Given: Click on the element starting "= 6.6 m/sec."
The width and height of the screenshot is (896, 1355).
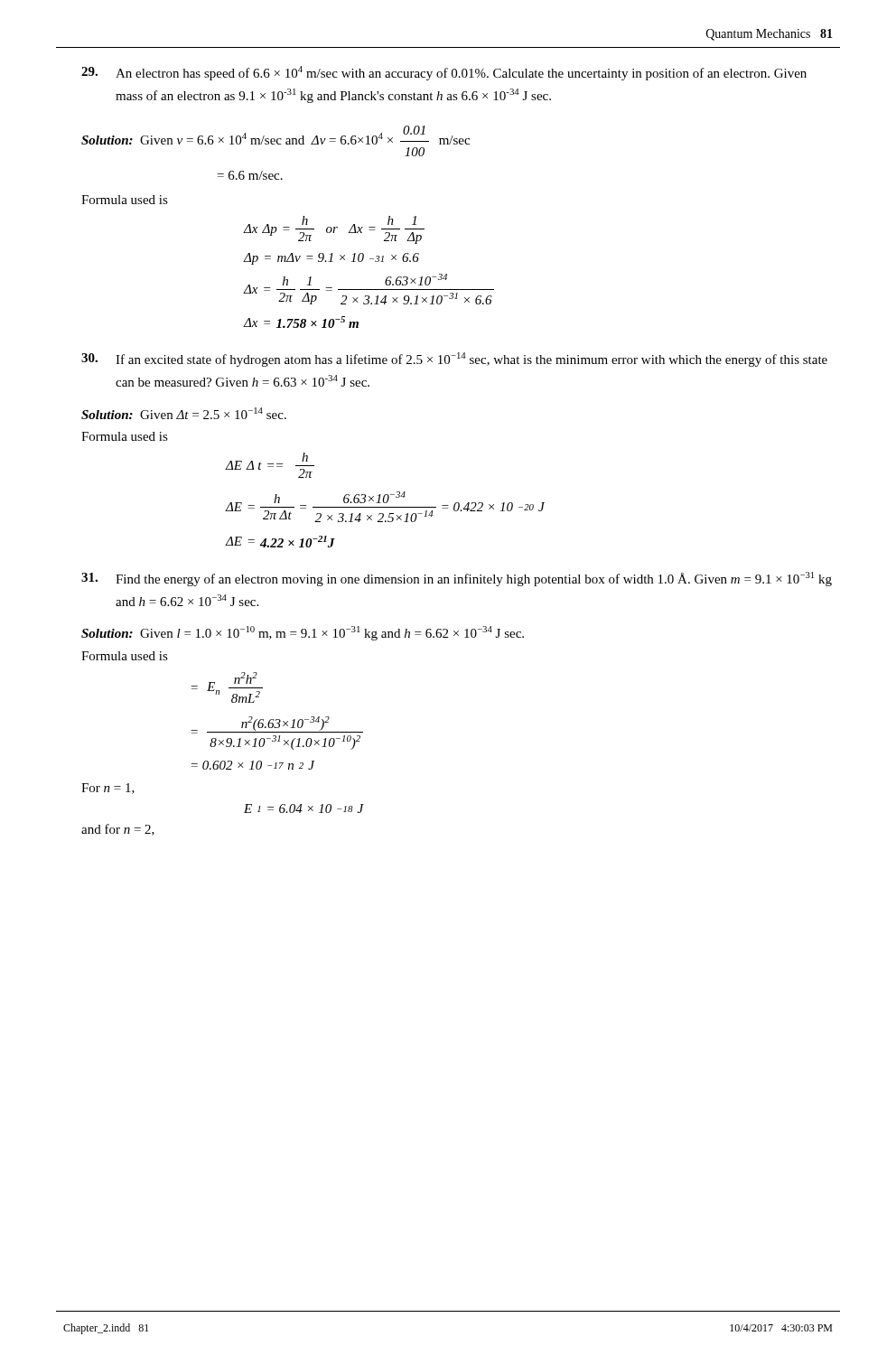Looking at the screenshot, I should 250,175.
